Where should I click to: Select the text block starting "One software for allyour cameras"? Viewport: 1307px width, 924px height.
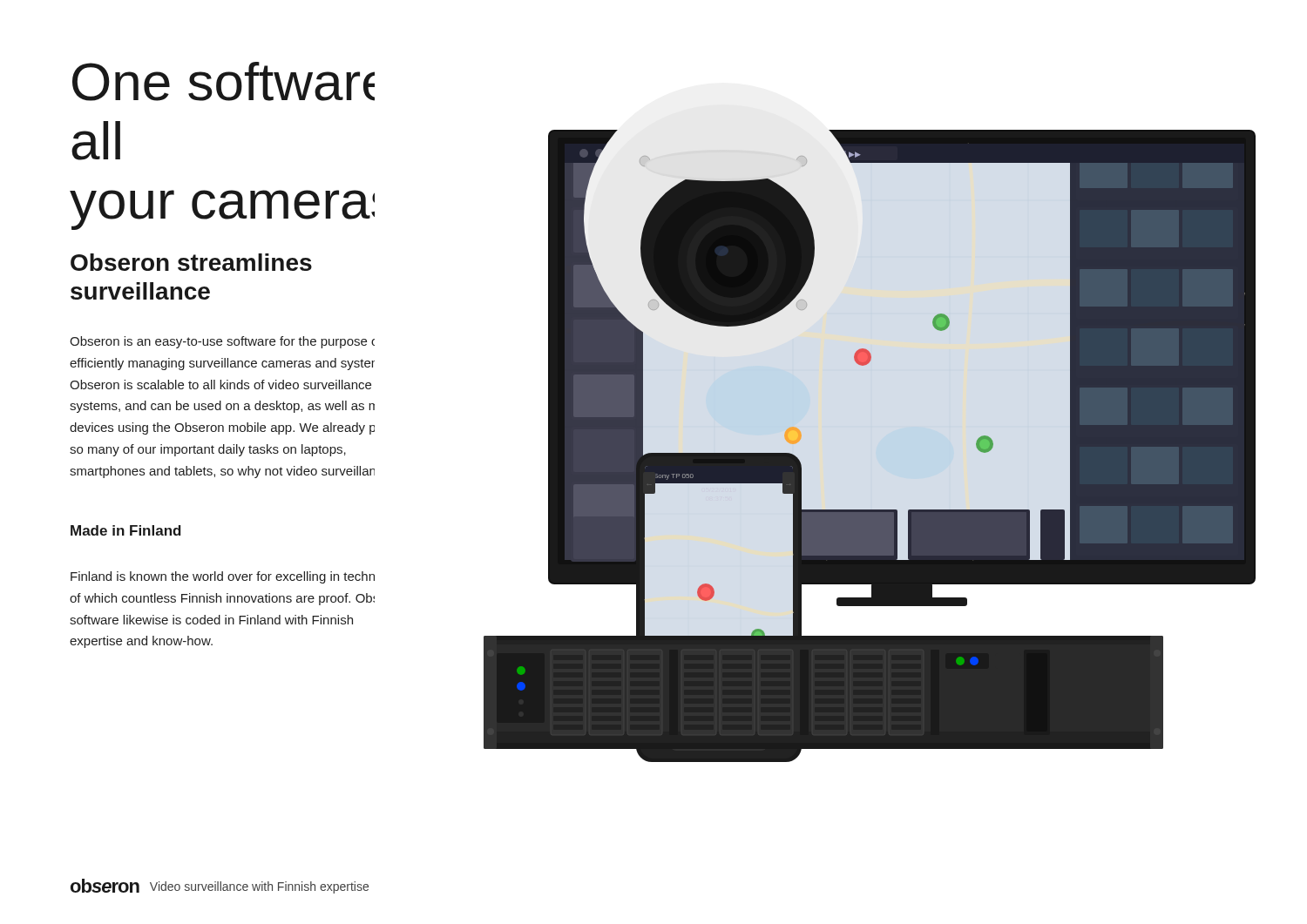(x=288, y=179)
